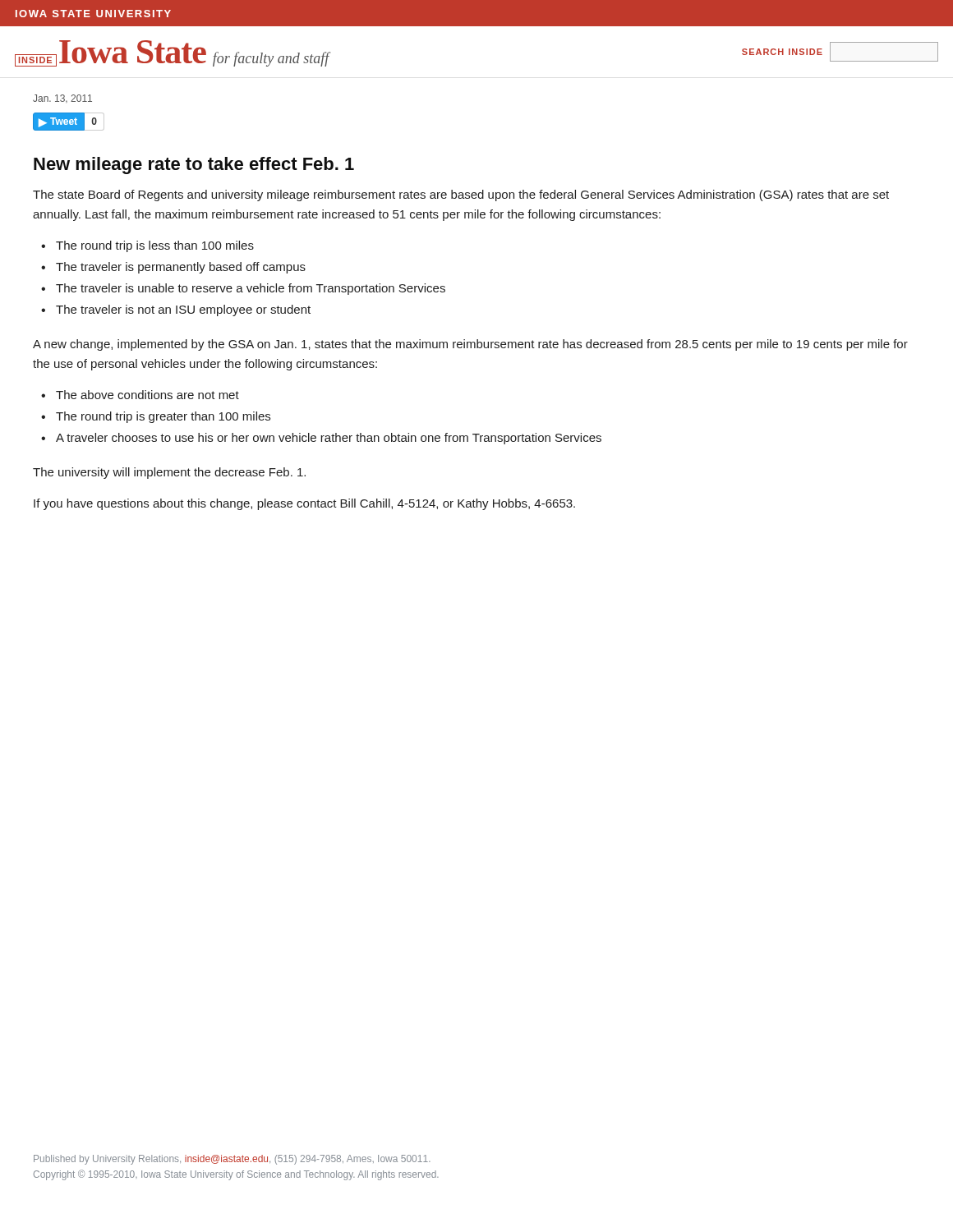Select the text block starting "The above conditions are not"

point(147,395)
